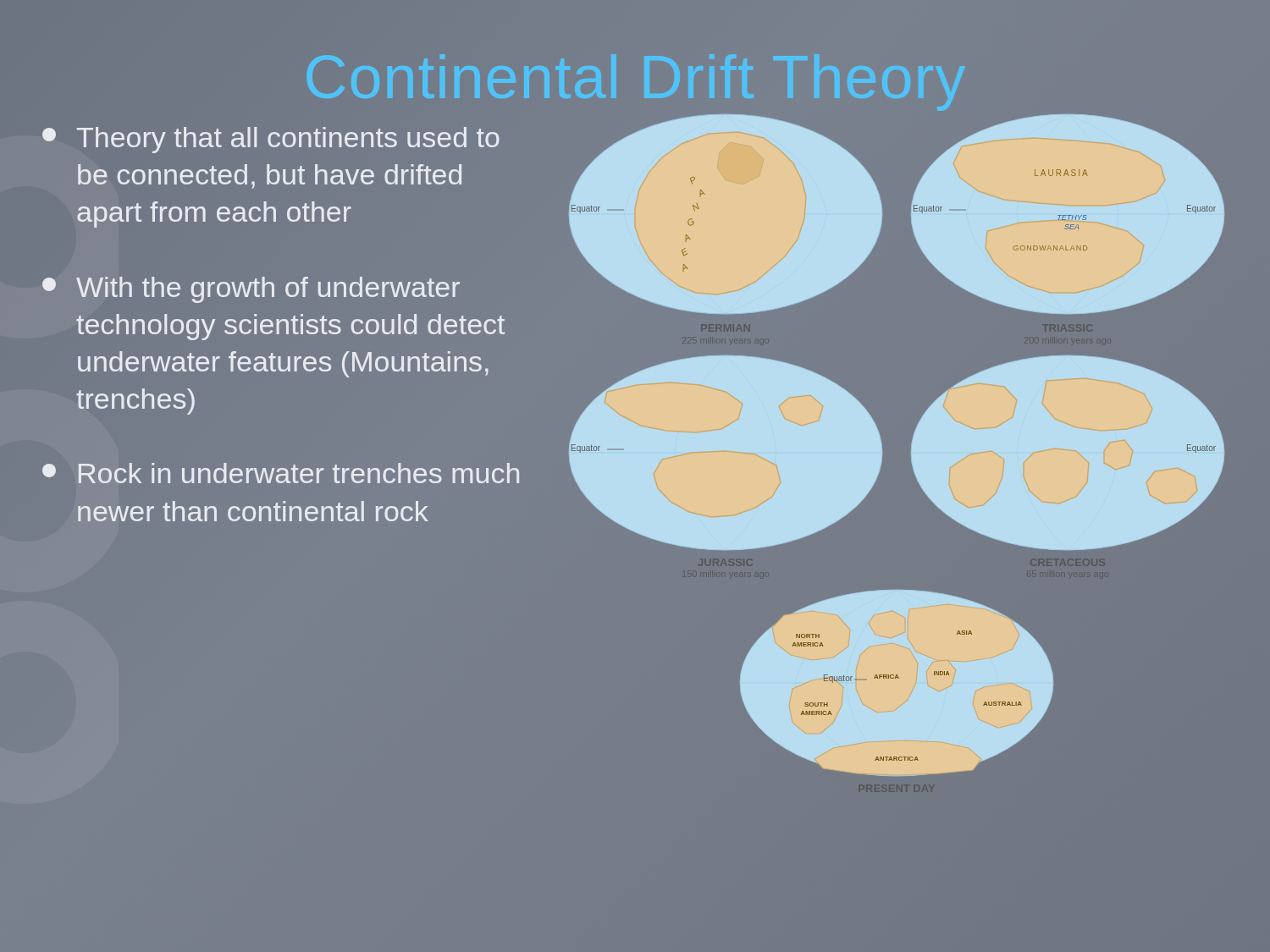Locate the list item that says "With the growth of"
The width and height of the screenshot is (1270, 952).
(x=284, y=343)
